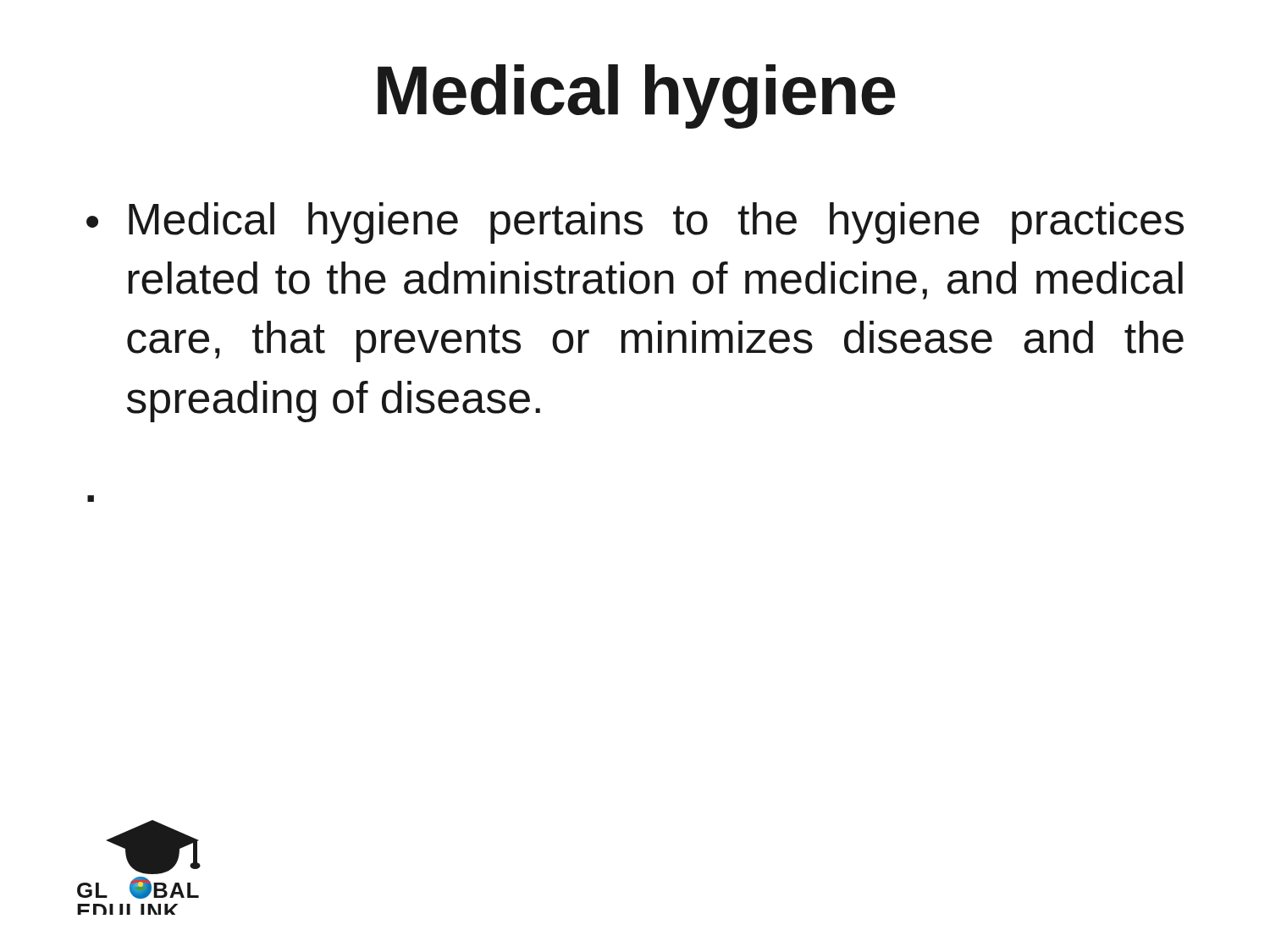Navigate to the text starting "Medical hygiene"

[635, 90]
